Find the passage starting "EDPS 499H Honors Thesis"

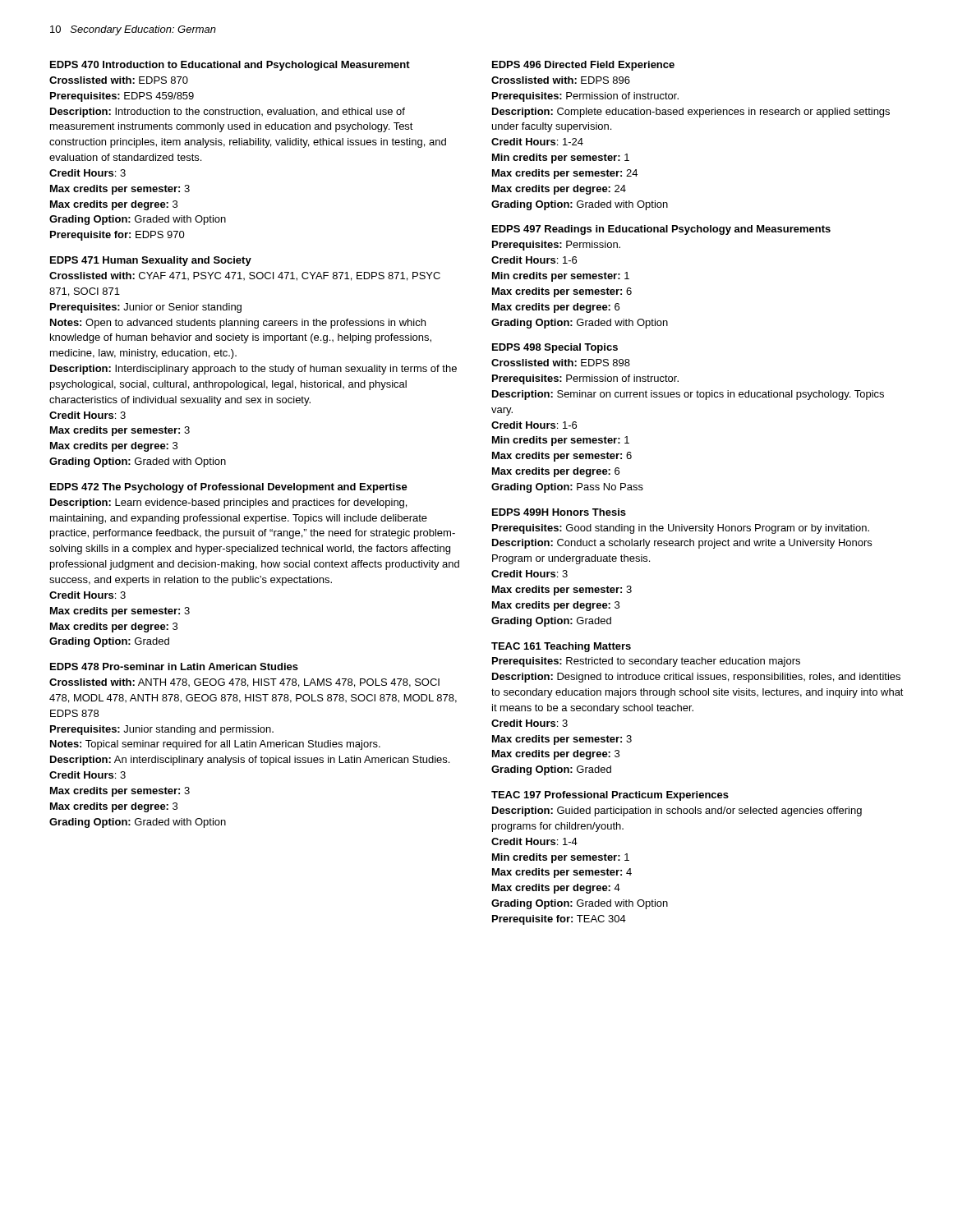click(x=559, y=512)
